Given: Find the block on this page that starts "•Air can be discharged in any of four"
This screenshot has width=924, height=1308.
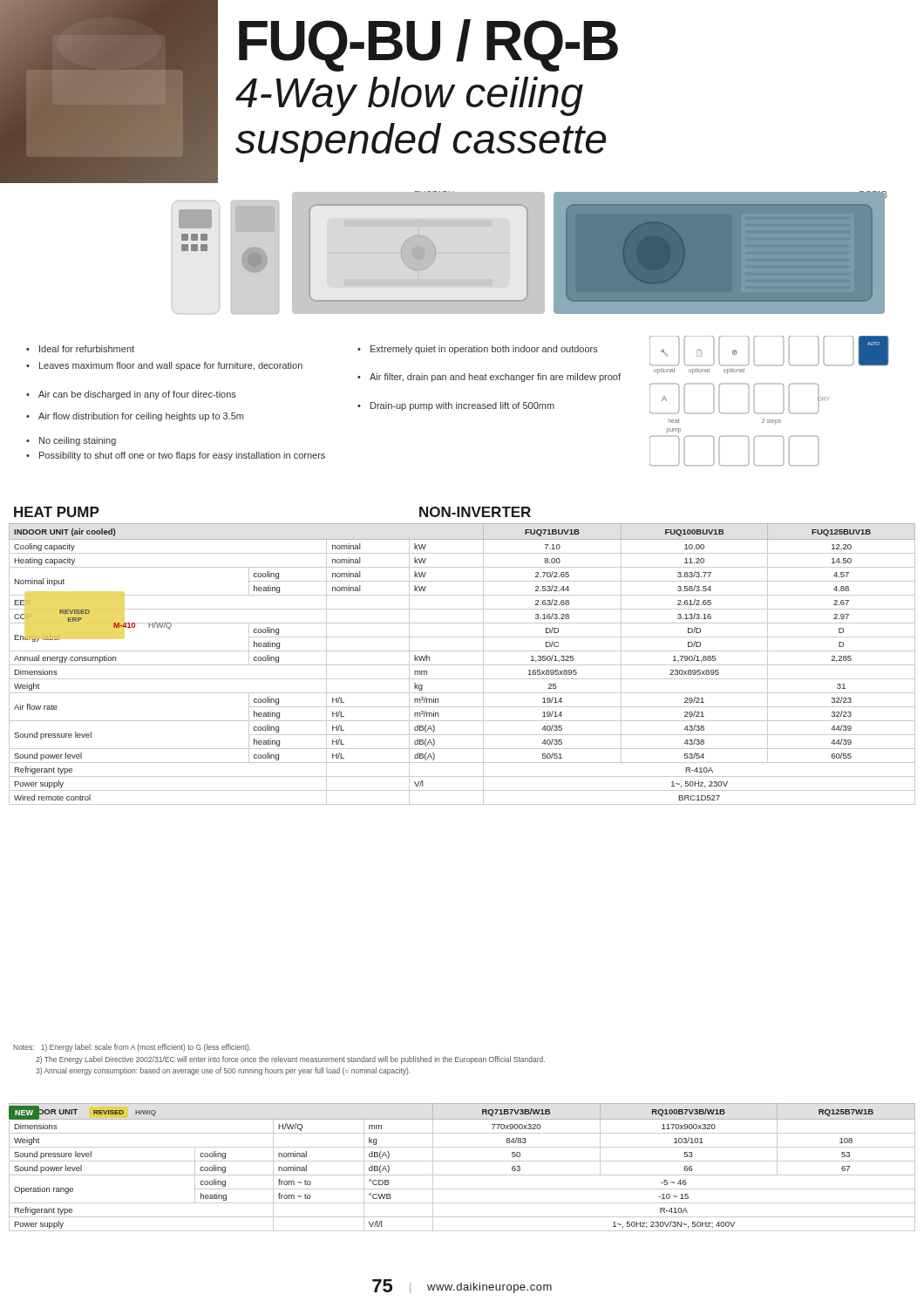Looking at the screenshot, I should coord(183,395).
